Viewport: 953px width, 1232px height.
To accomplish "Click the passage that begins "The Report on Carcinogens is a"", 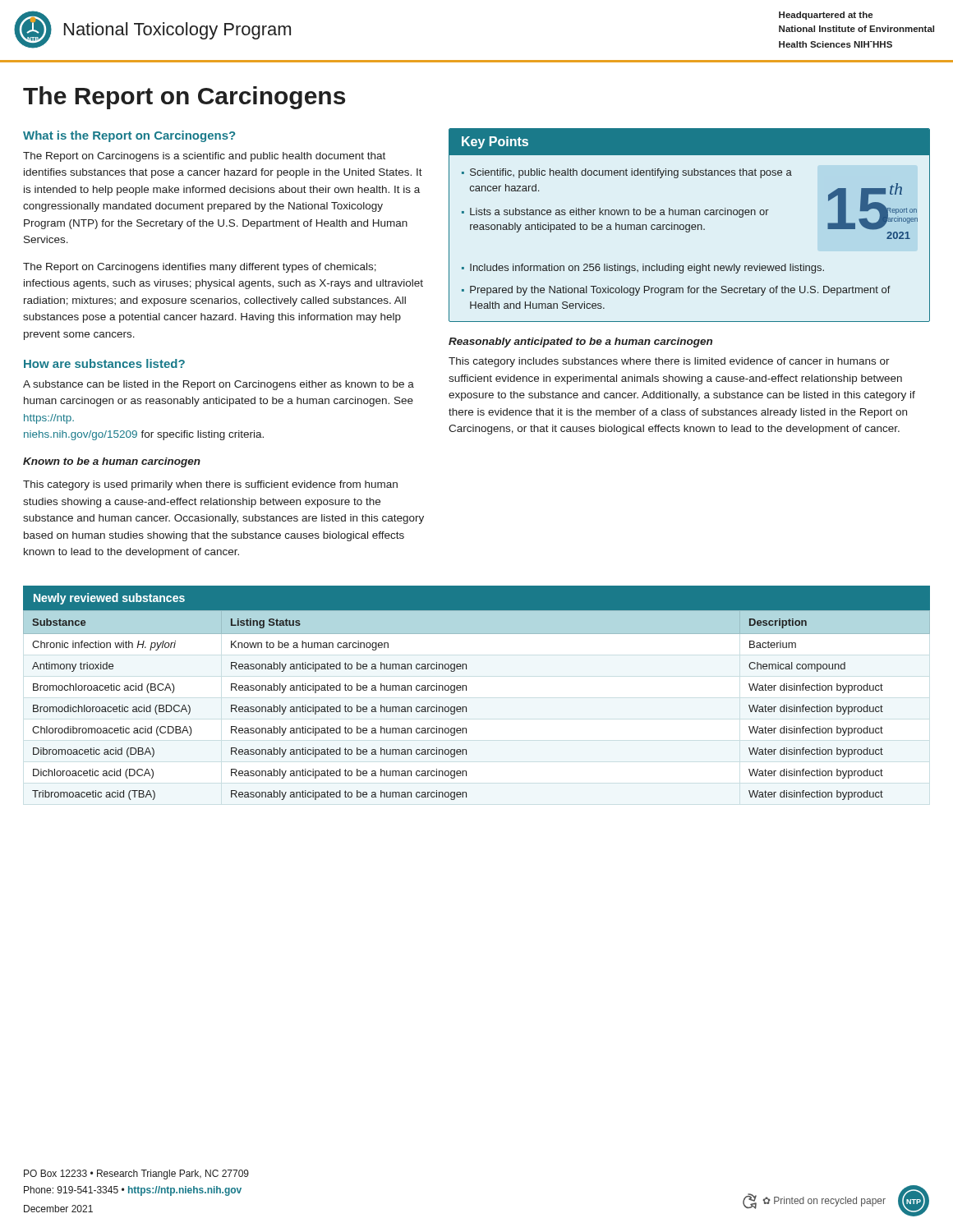I will click(222, 198).
